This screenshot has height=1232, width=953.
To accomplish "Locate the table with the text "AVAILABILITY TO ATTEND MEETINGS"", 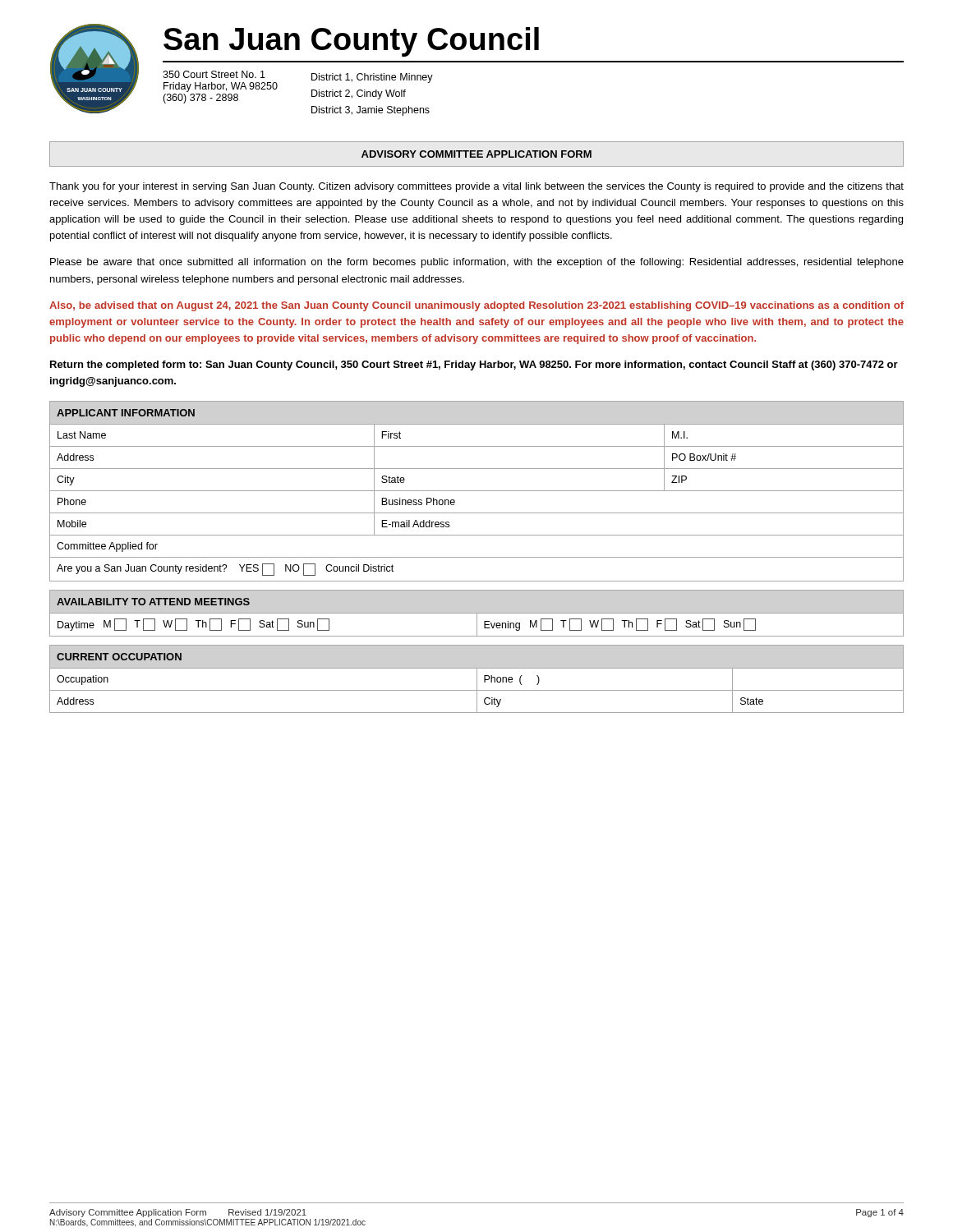I will click(x=476, y=613).
